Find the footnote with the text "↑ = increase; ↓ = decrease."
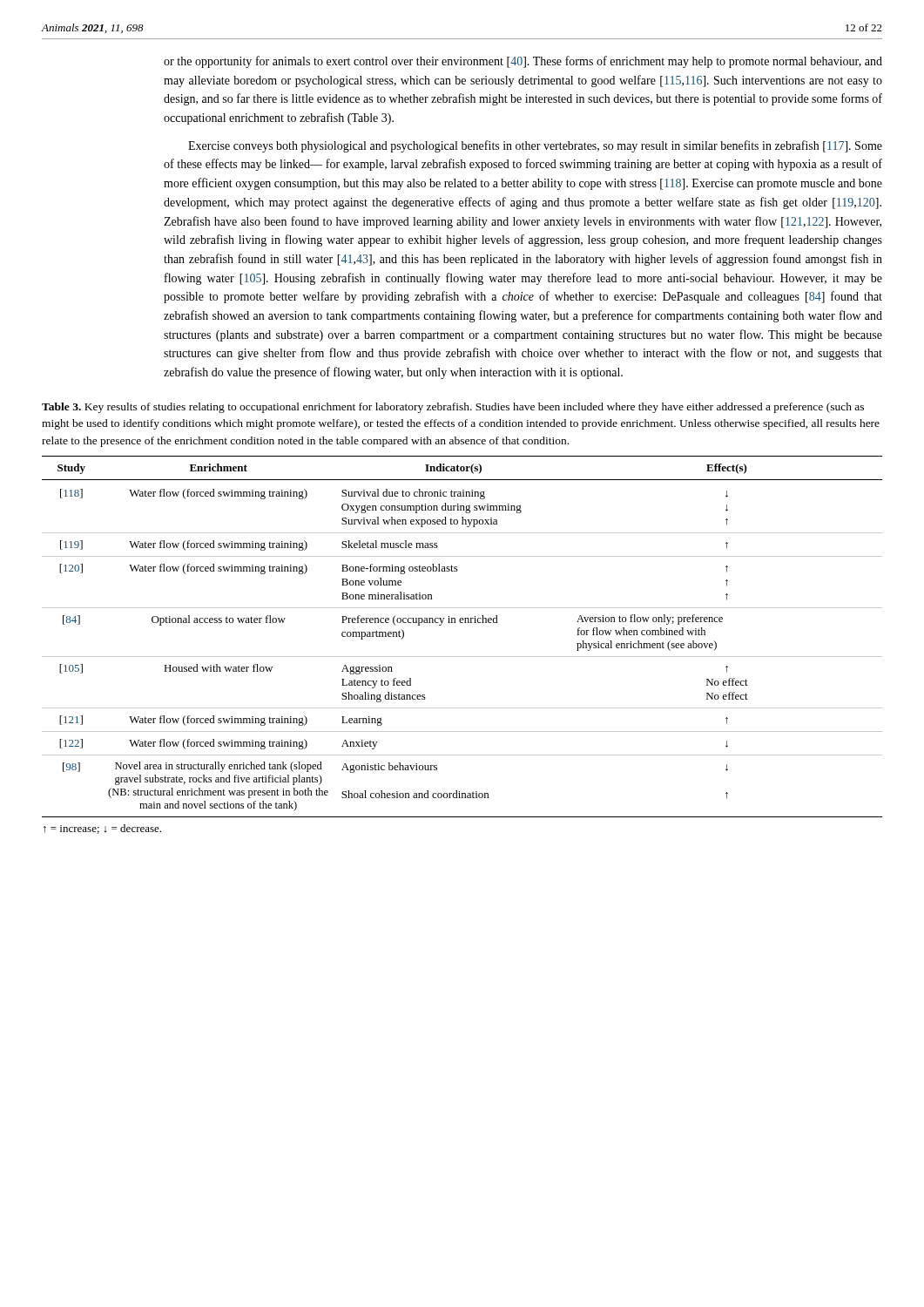This screenshot has width=924, height=1307. (102, 829)
